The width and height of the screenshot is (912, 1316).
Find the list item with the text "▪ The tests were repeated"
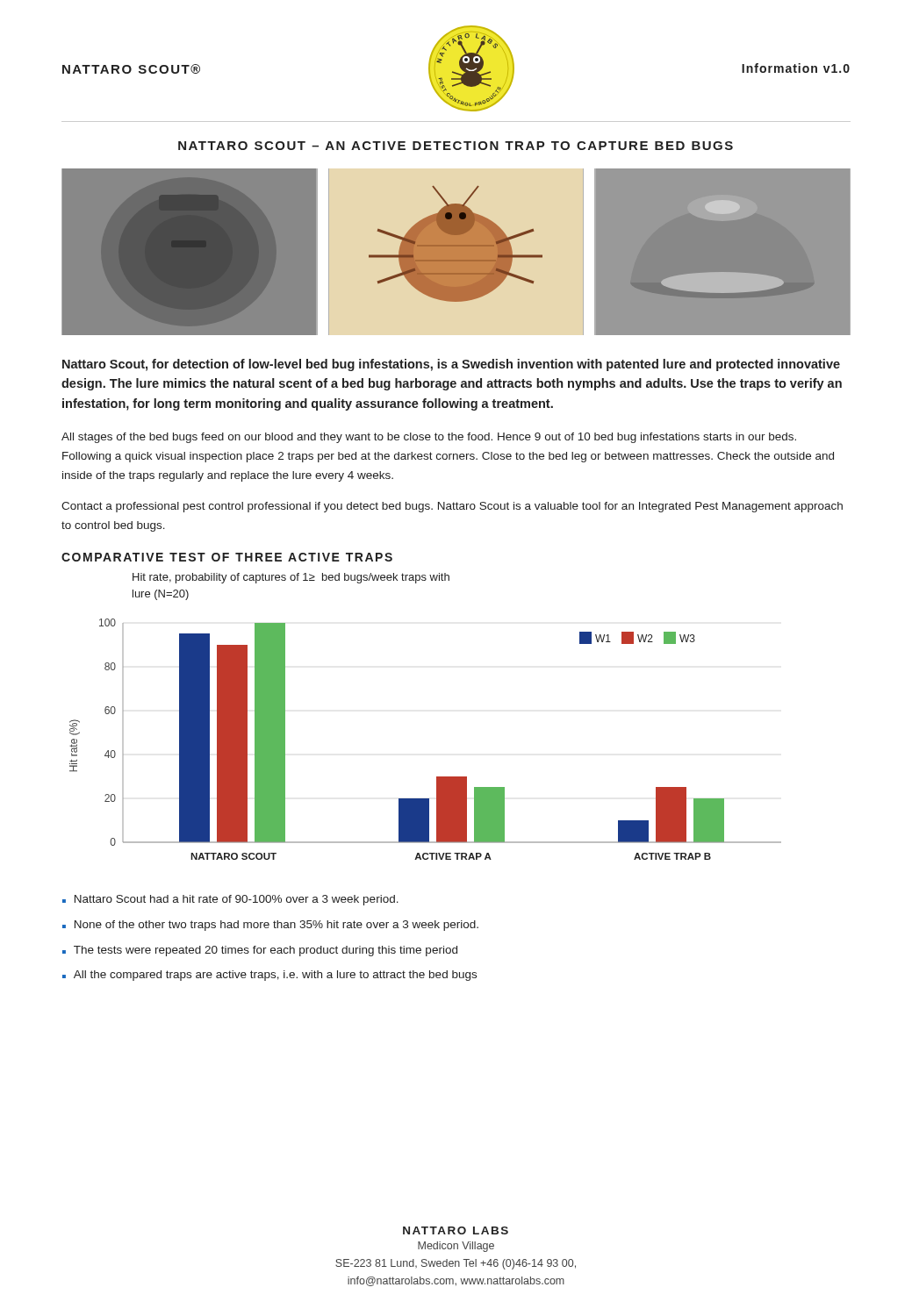pos(260,952)
